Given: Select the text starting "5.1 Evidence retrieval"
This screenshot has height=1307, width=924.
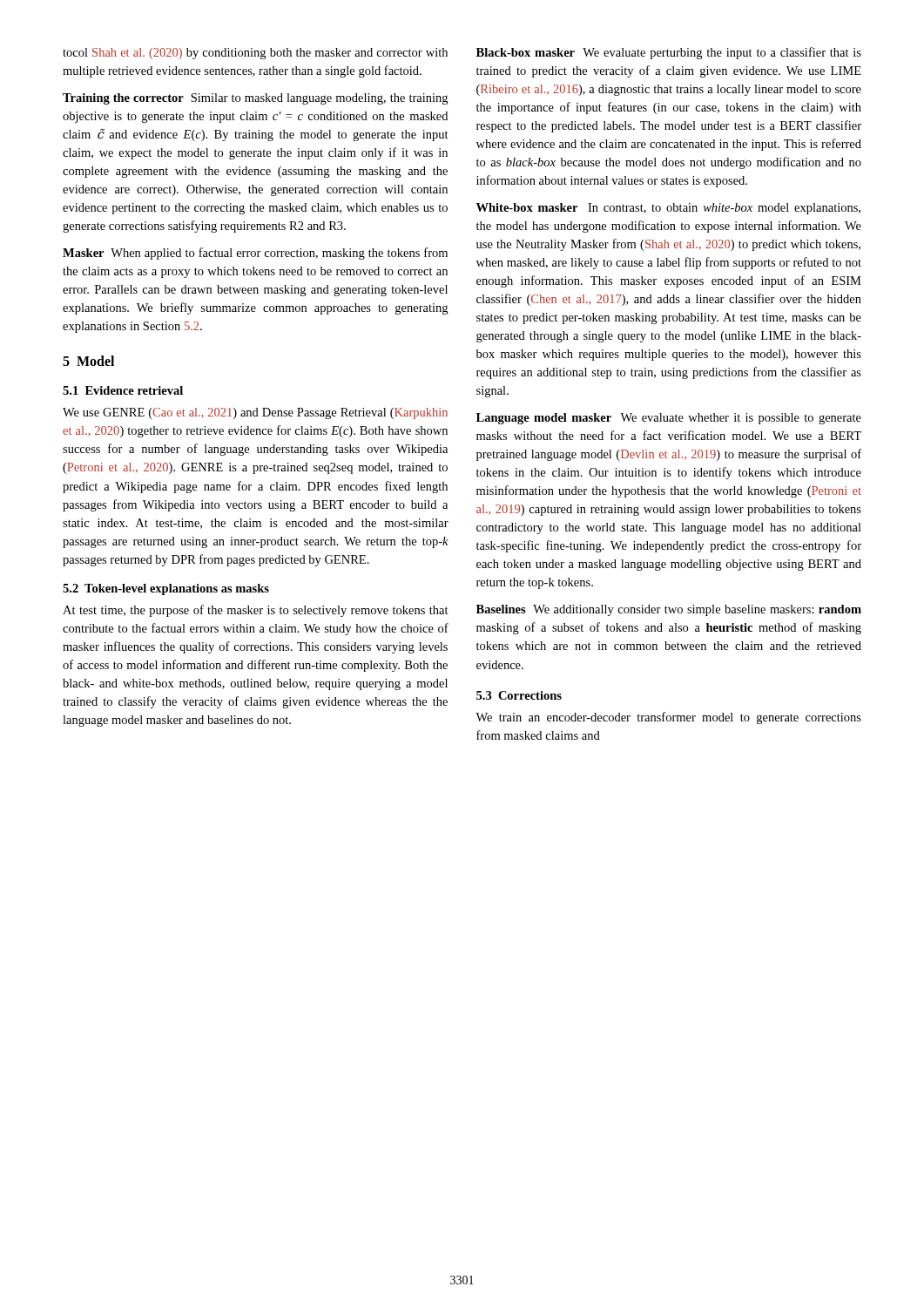Looking at the screenshot, I should point(123,391).
